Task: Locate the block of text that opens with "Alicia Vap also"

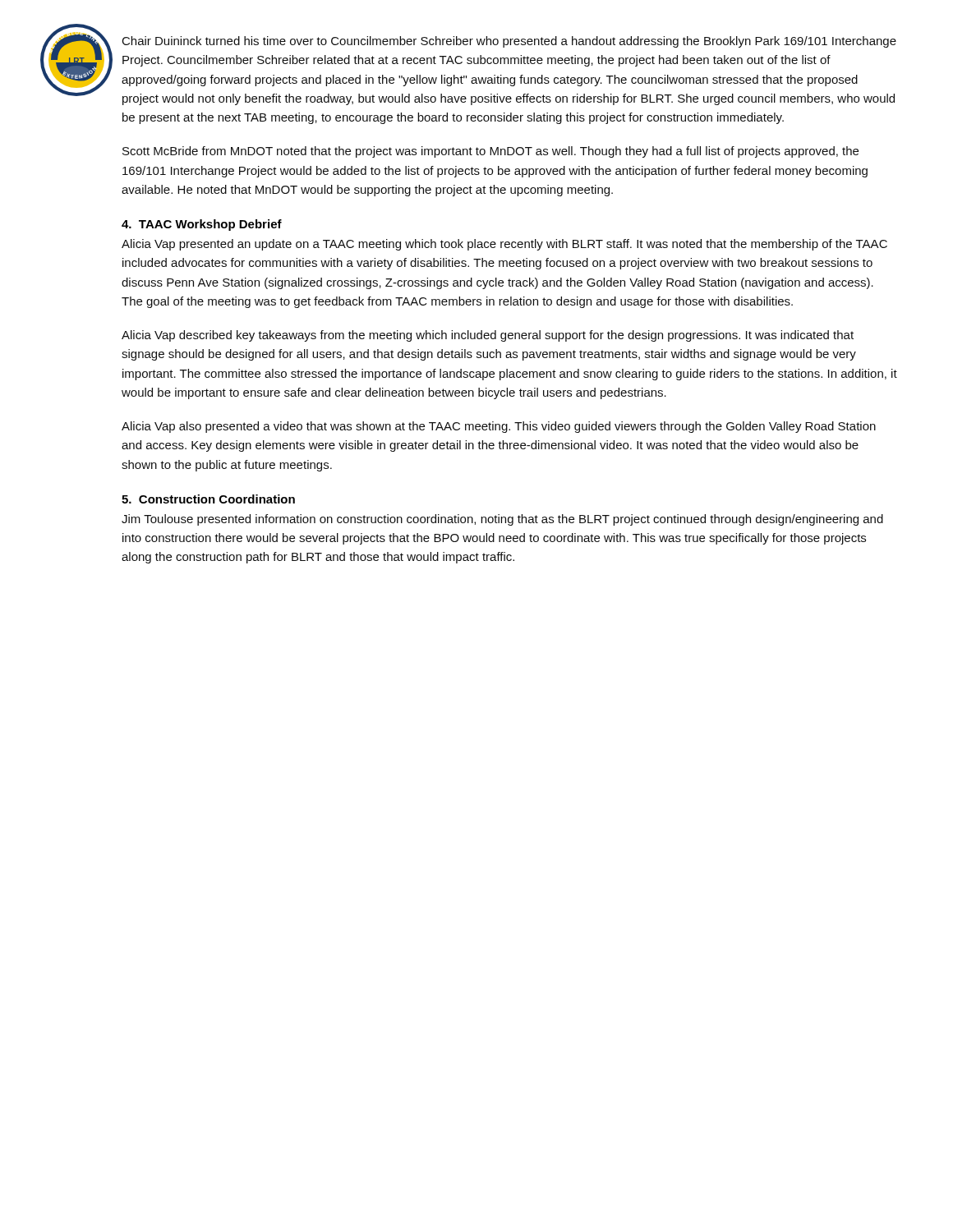Action: click(499, 445)
